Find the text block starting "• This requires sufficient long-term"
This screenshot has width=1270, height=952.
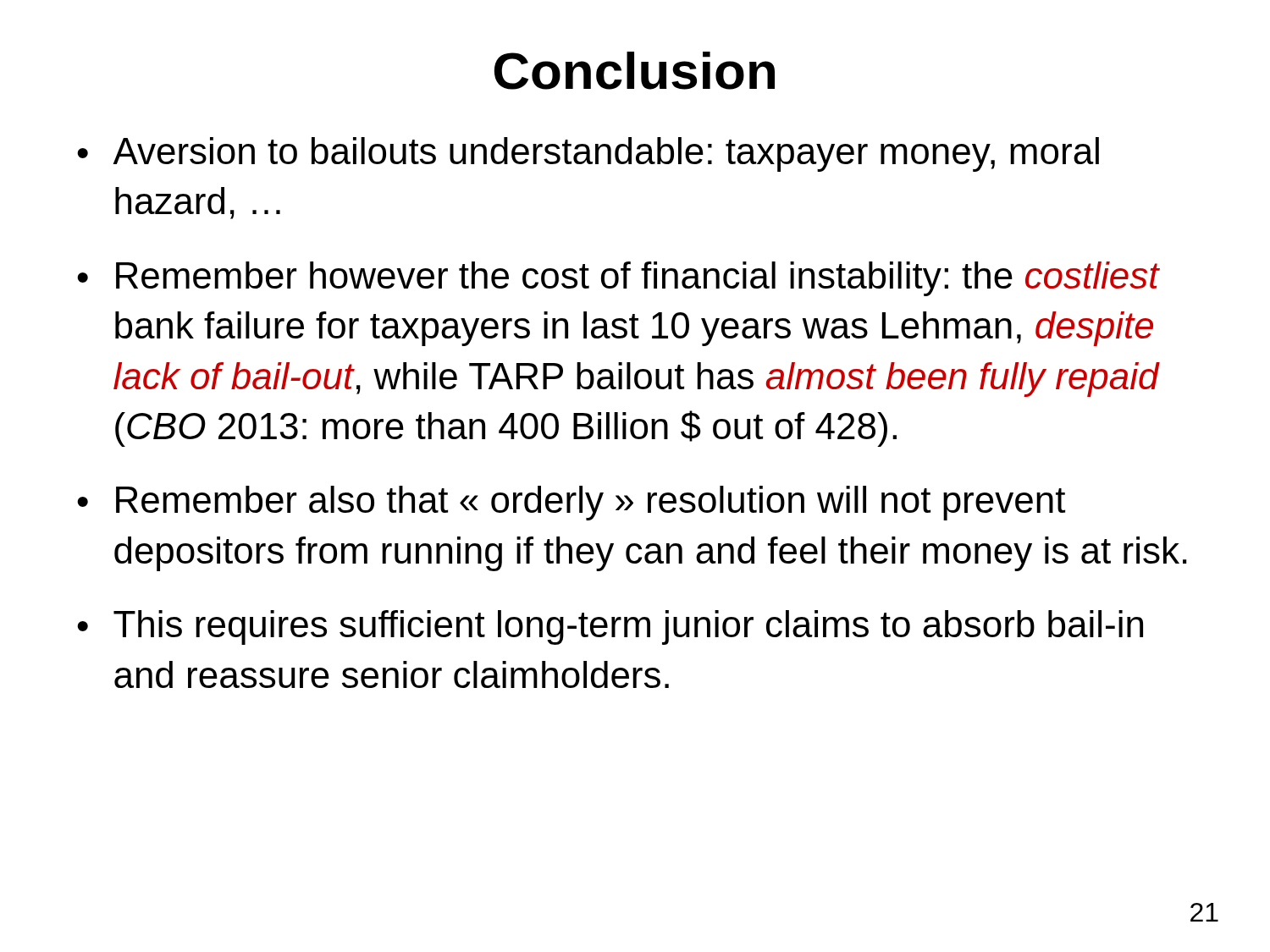tap(635, 649)
